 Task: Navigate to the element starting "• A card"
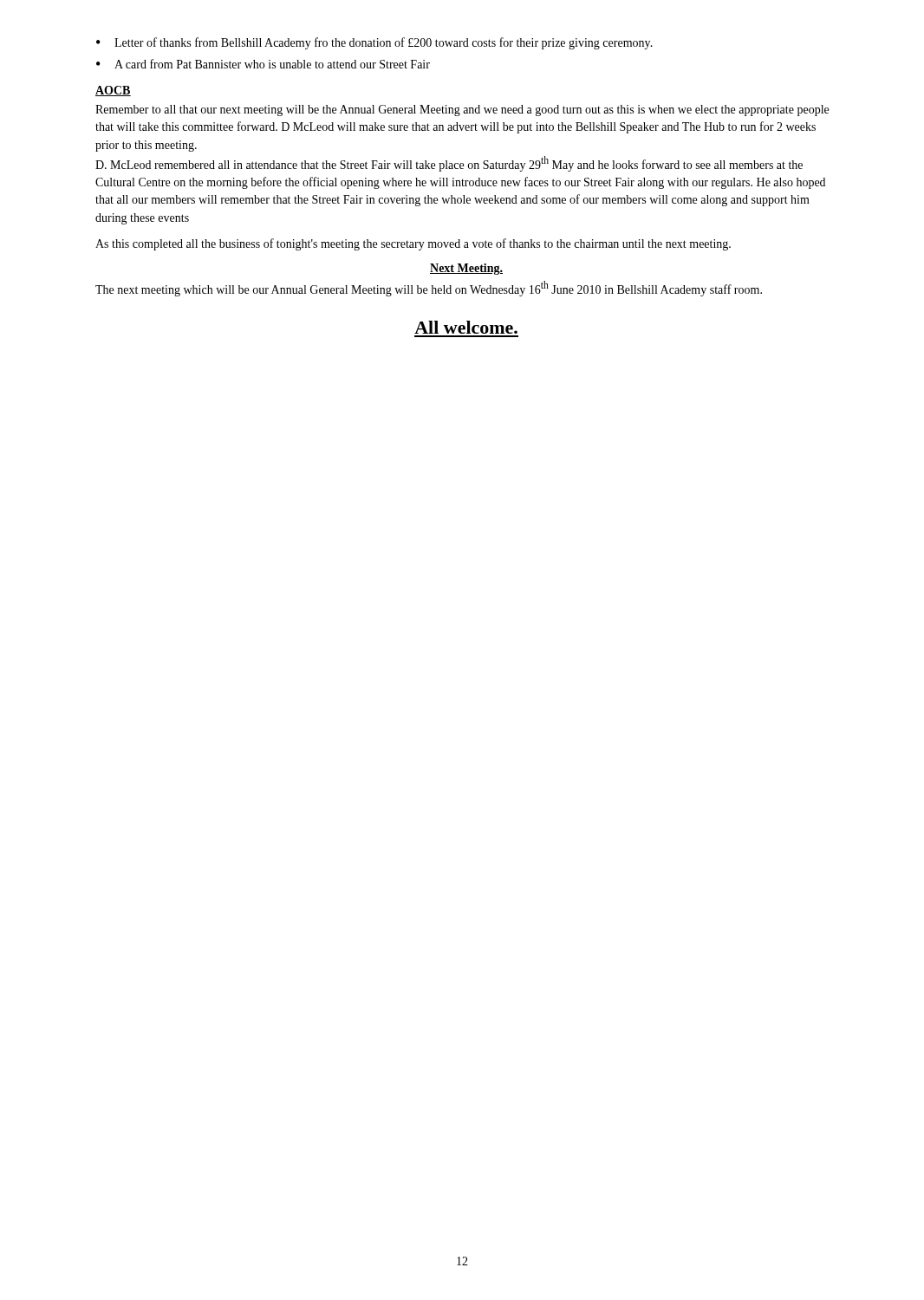pos(263,65)
